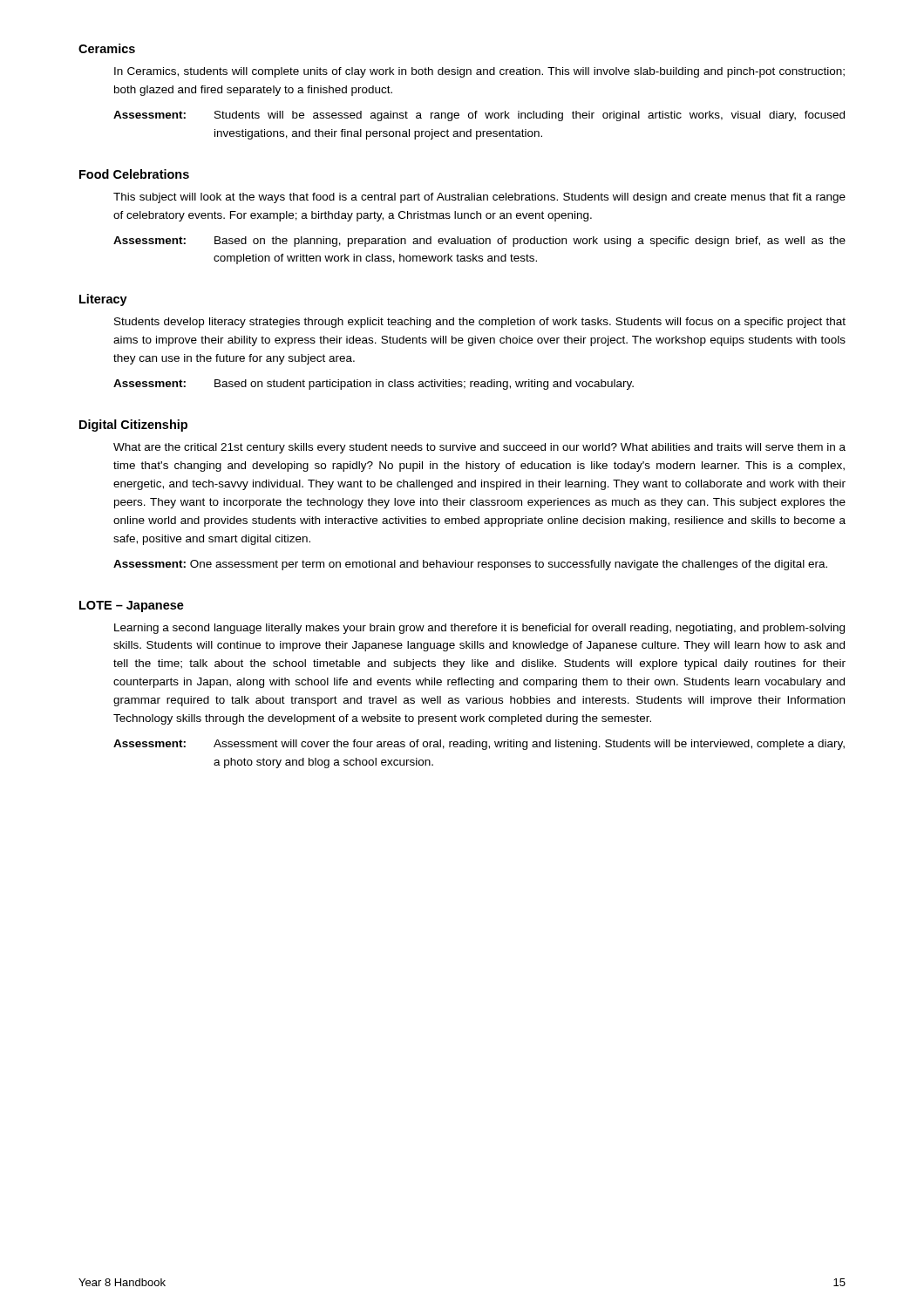The image size is (924, 1308).
Task: Click the passage that begins "Assessment: One assessment per term on"
Action: pyautogui.click(x=479, y=564)
